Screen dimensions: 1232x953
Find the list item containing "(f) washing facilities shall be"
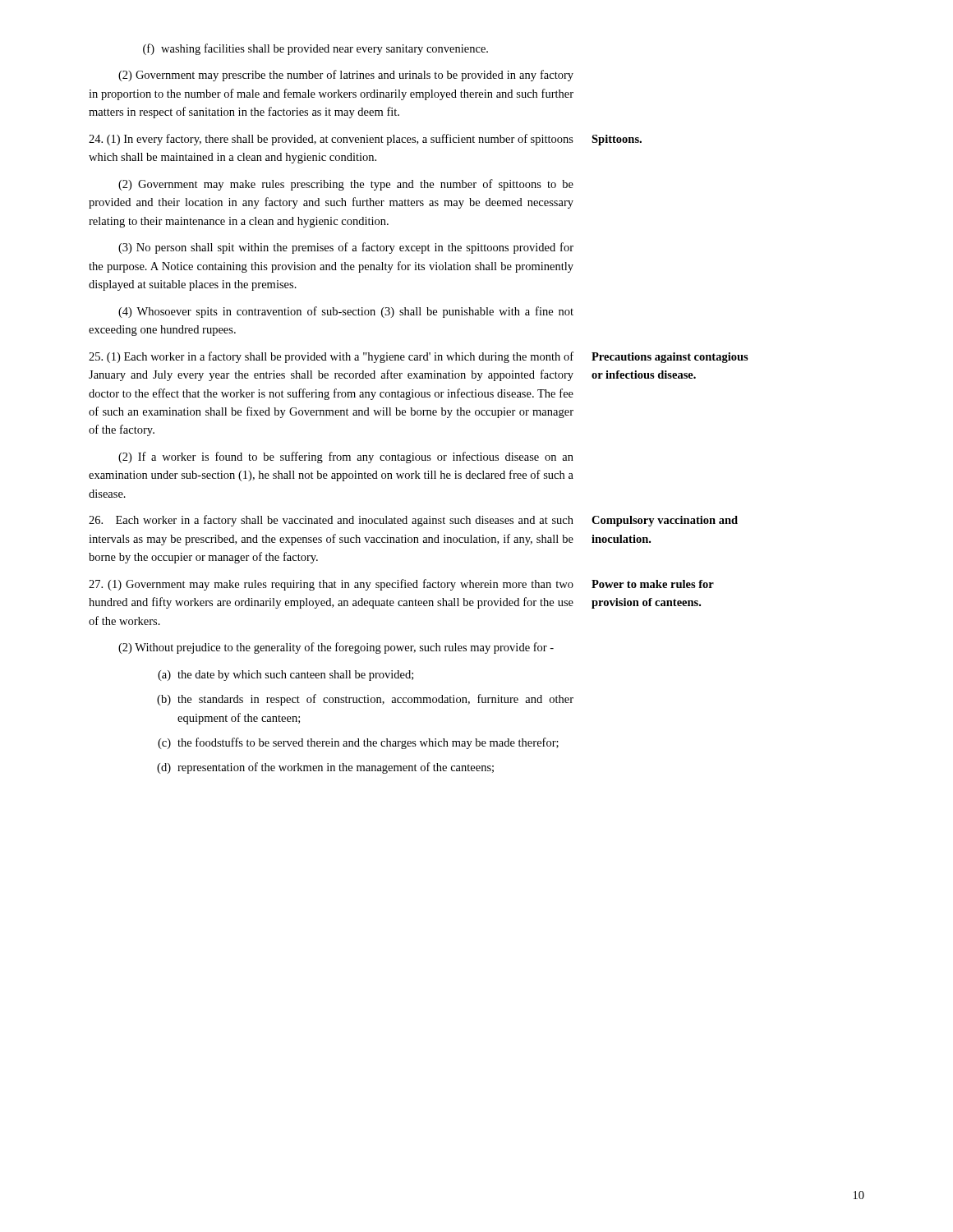click(x=331, y=49)
